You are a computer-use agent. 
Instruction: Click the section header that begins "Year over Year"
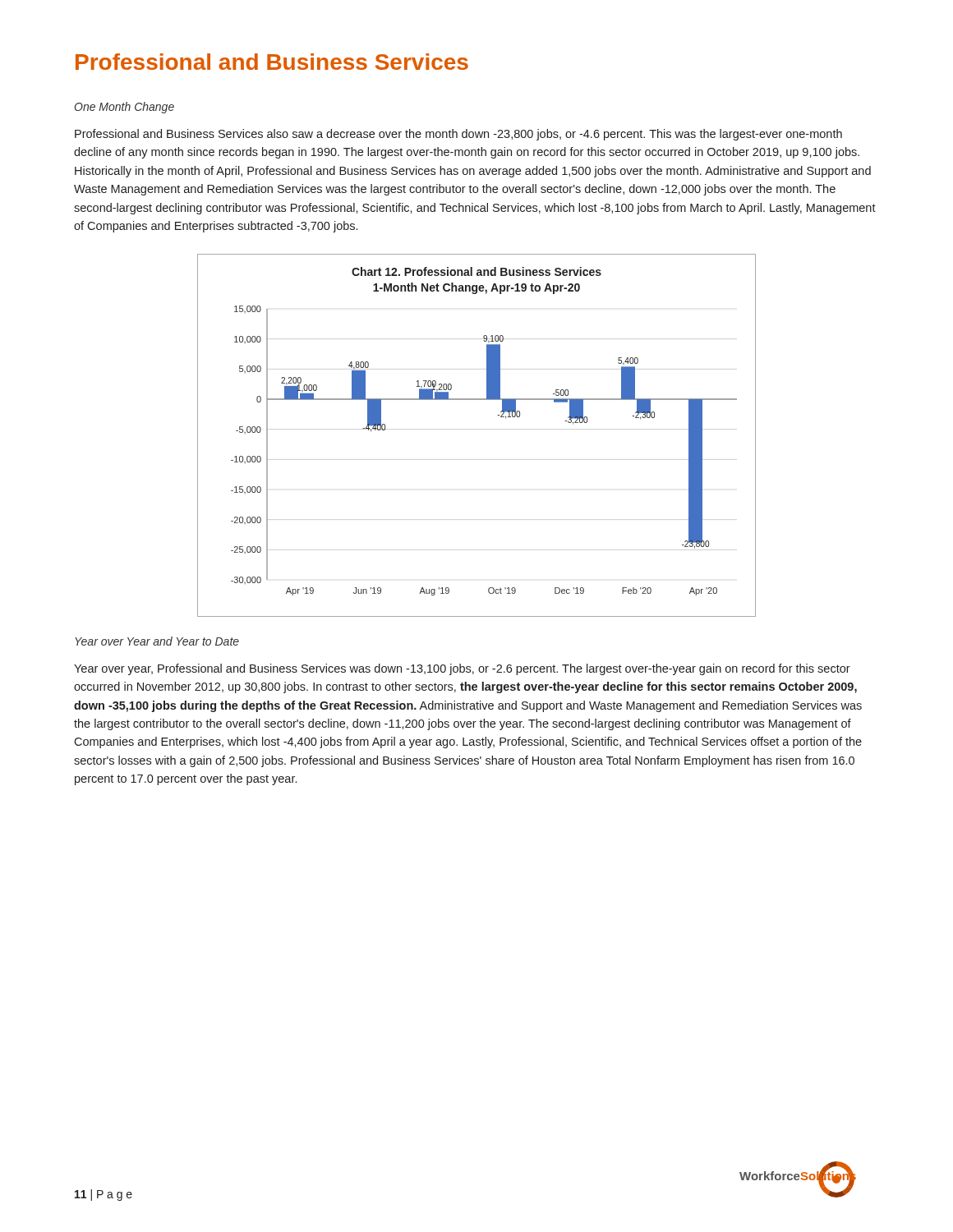157,641
